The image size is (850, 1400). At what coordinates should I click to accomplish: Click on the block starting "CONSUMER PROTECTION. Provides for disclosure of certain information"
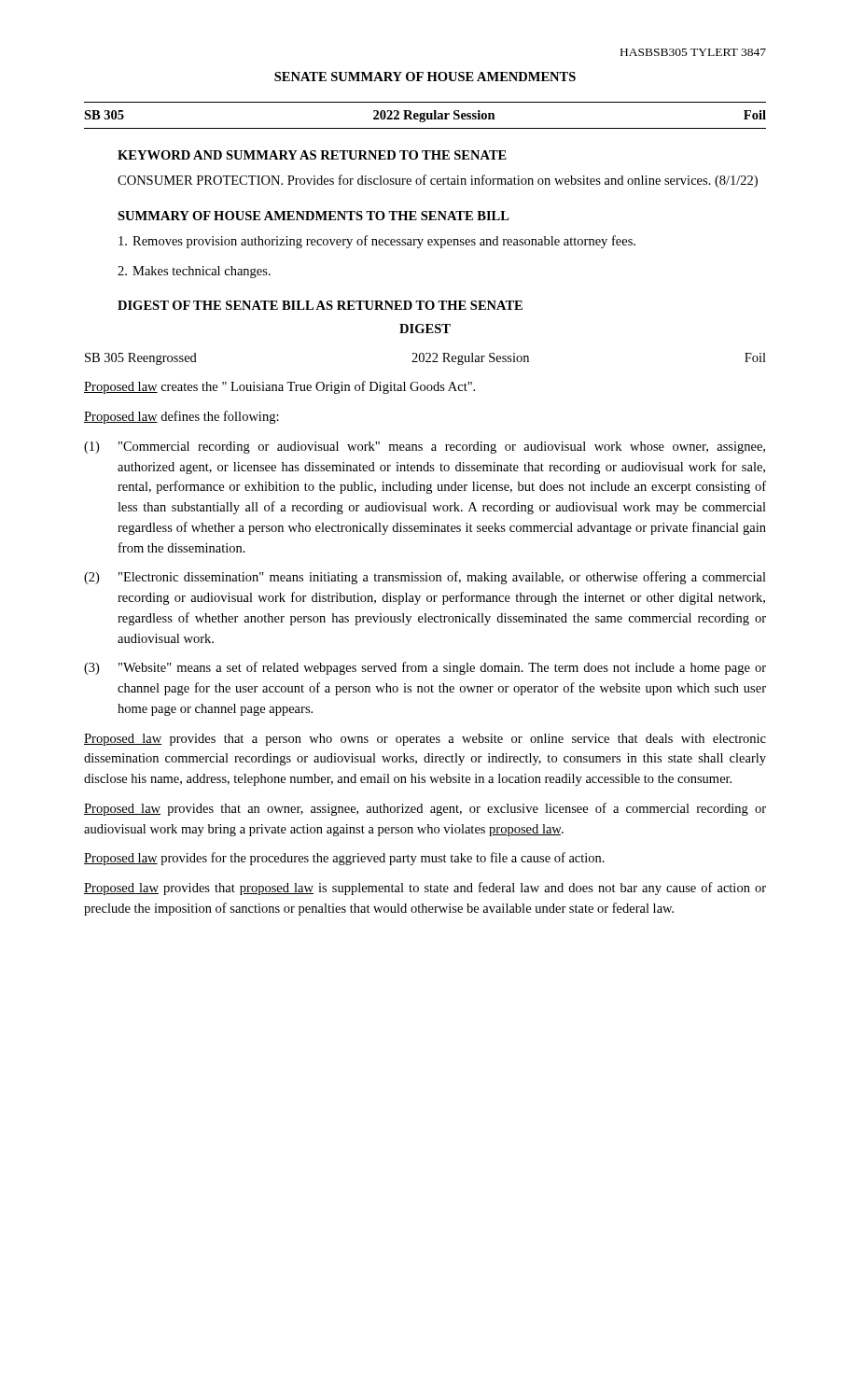click(x=438, y=180)
